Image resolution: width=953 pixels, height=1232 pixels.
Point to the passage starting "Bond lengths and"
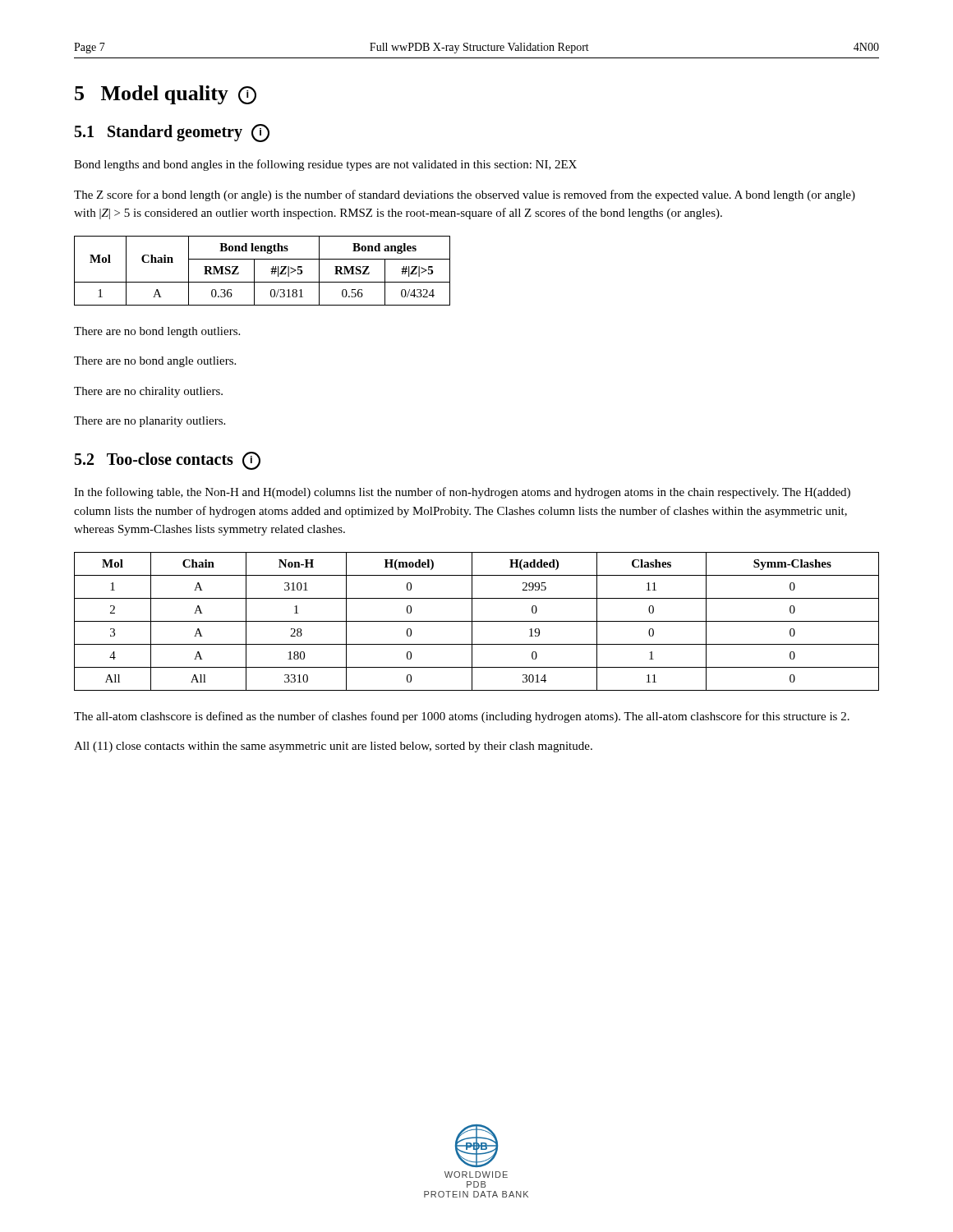coord(476,165)
